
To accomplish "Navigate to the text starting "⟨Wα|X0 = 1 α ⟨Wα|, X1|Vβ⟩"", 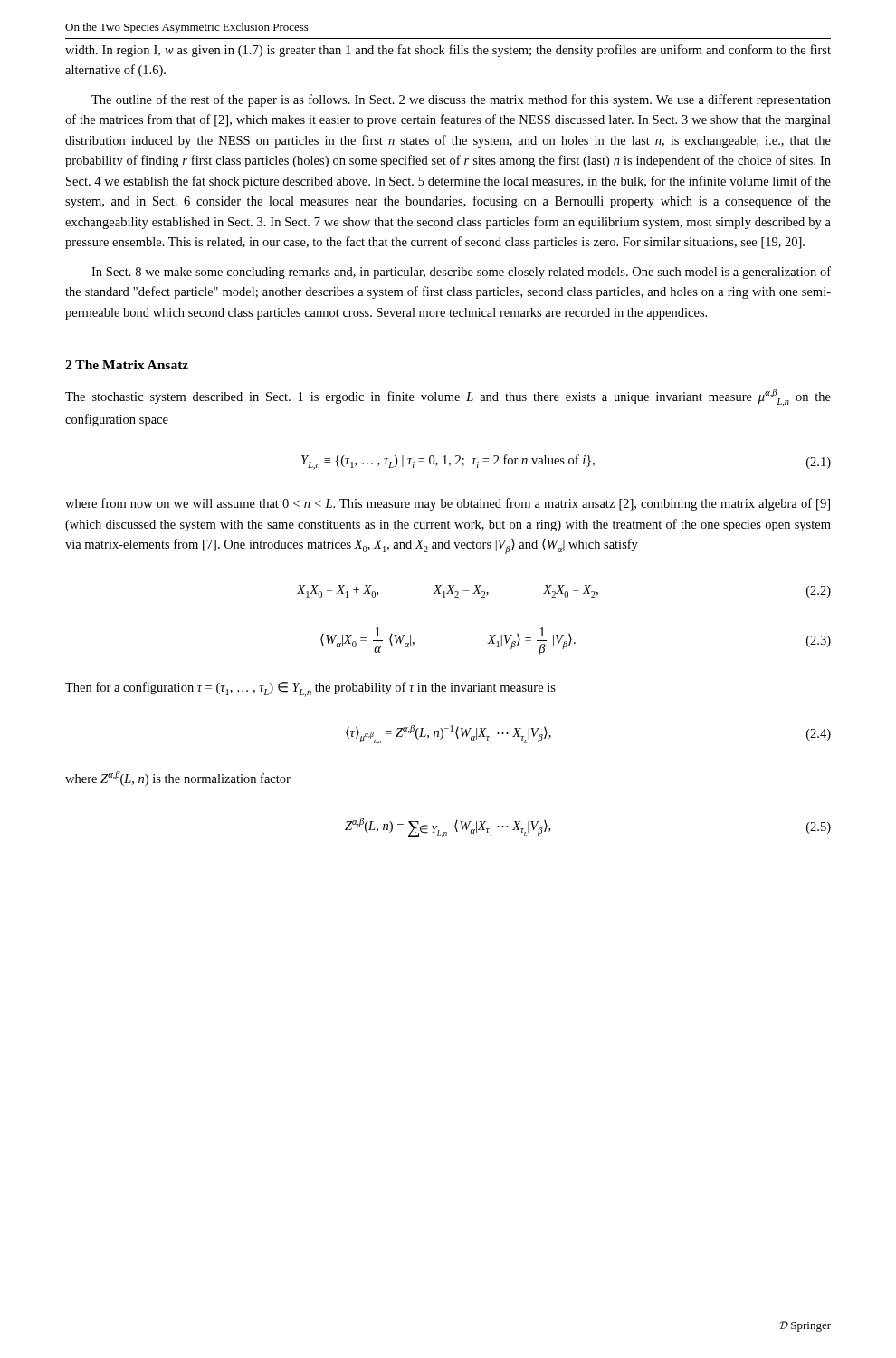I will click(x=576, y=641).
